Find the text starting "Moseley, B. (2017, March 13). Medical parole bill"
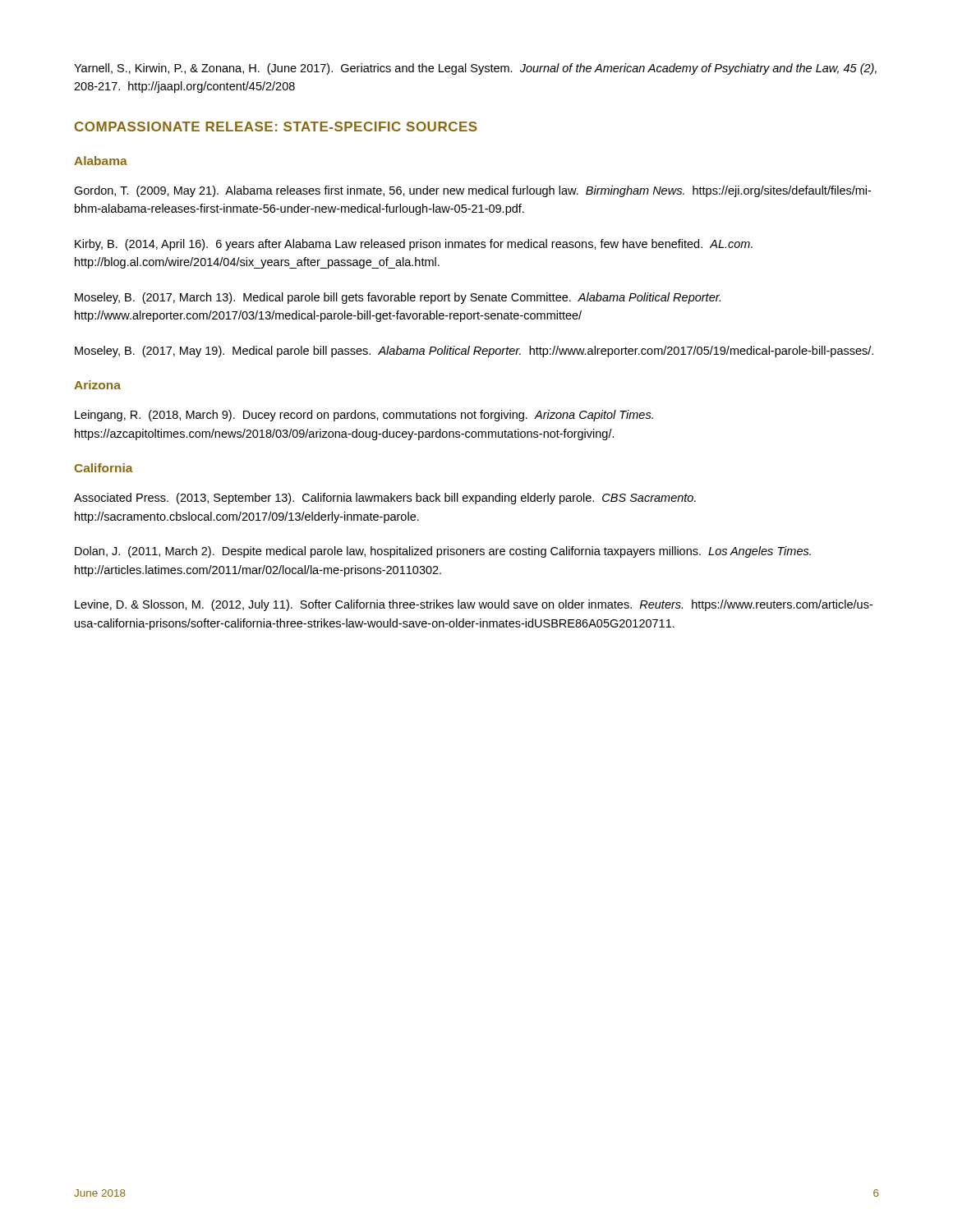Image resolution: width=953 pixels, height=1232 pixels. [400, 306]
